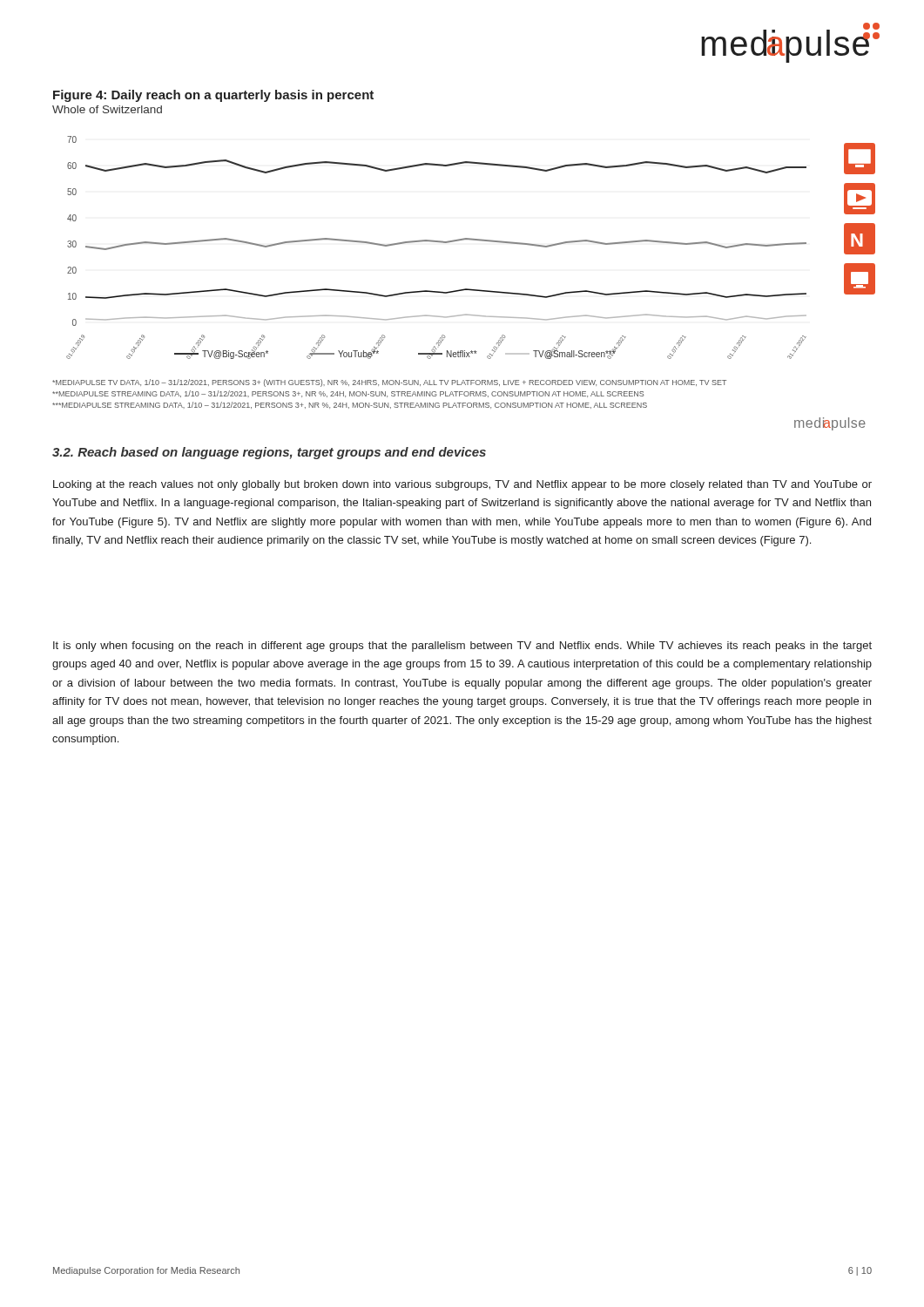Click on the passage starting "Figure 4: Daily"
The image size is (924, 1307).
coord(213,96)
